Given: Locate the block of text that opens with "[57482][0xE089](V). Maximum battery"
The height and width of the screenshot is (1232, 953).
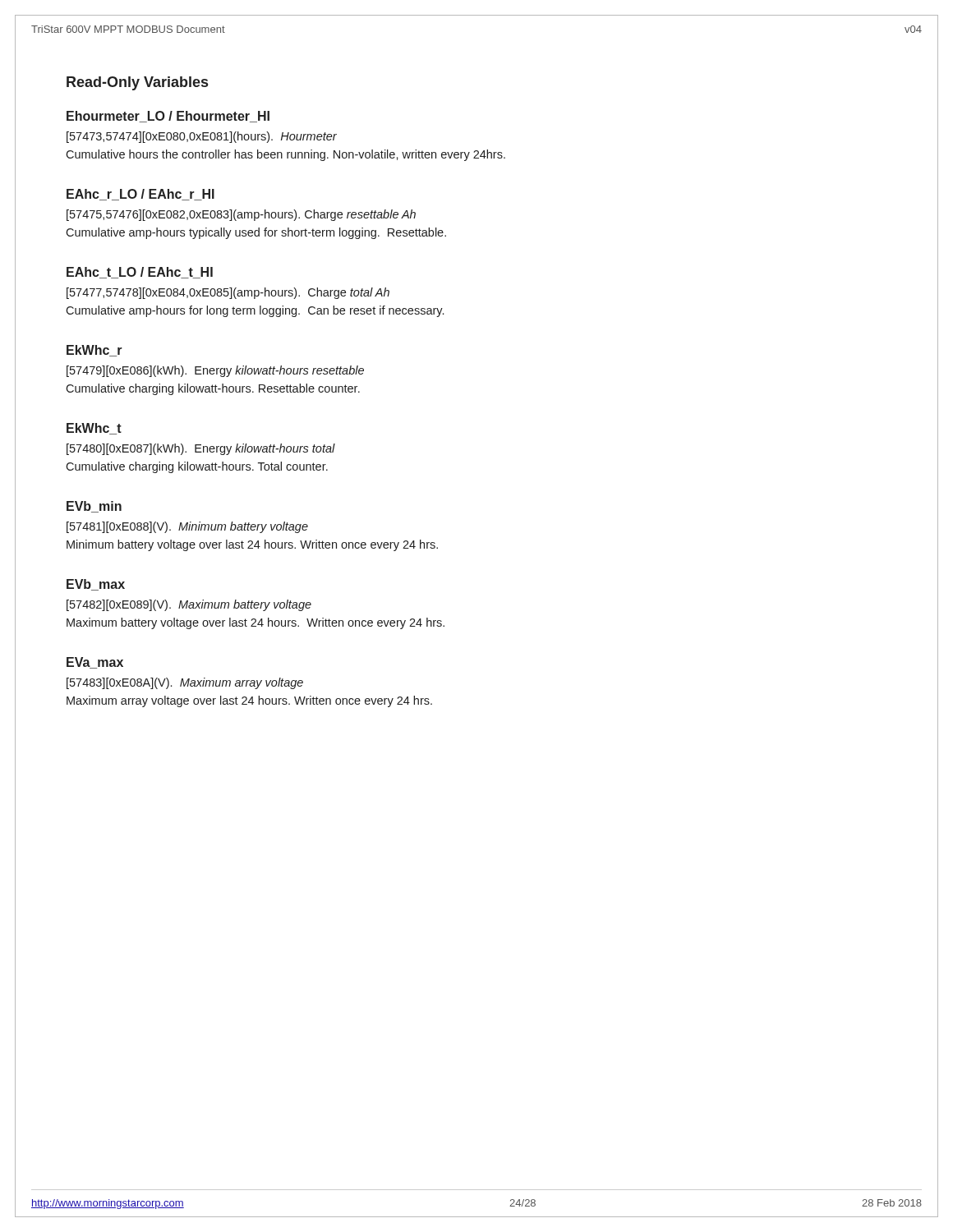Looking at the screenshot, I should pyautogui.click(x=256, y=613).
